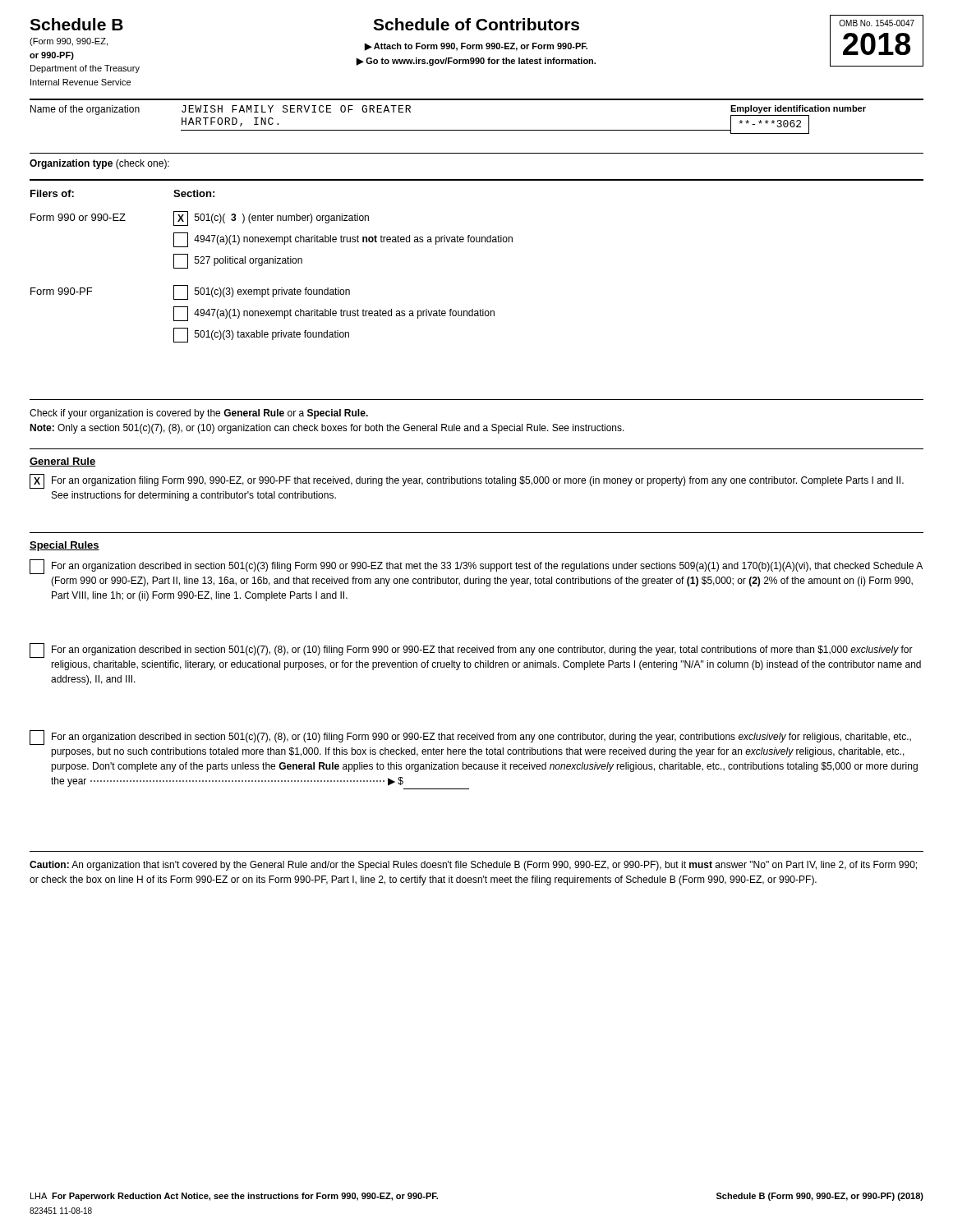
Task: Click on the text that reads "OMB No. 1545-0047 2018"
Action: point(877,41)
